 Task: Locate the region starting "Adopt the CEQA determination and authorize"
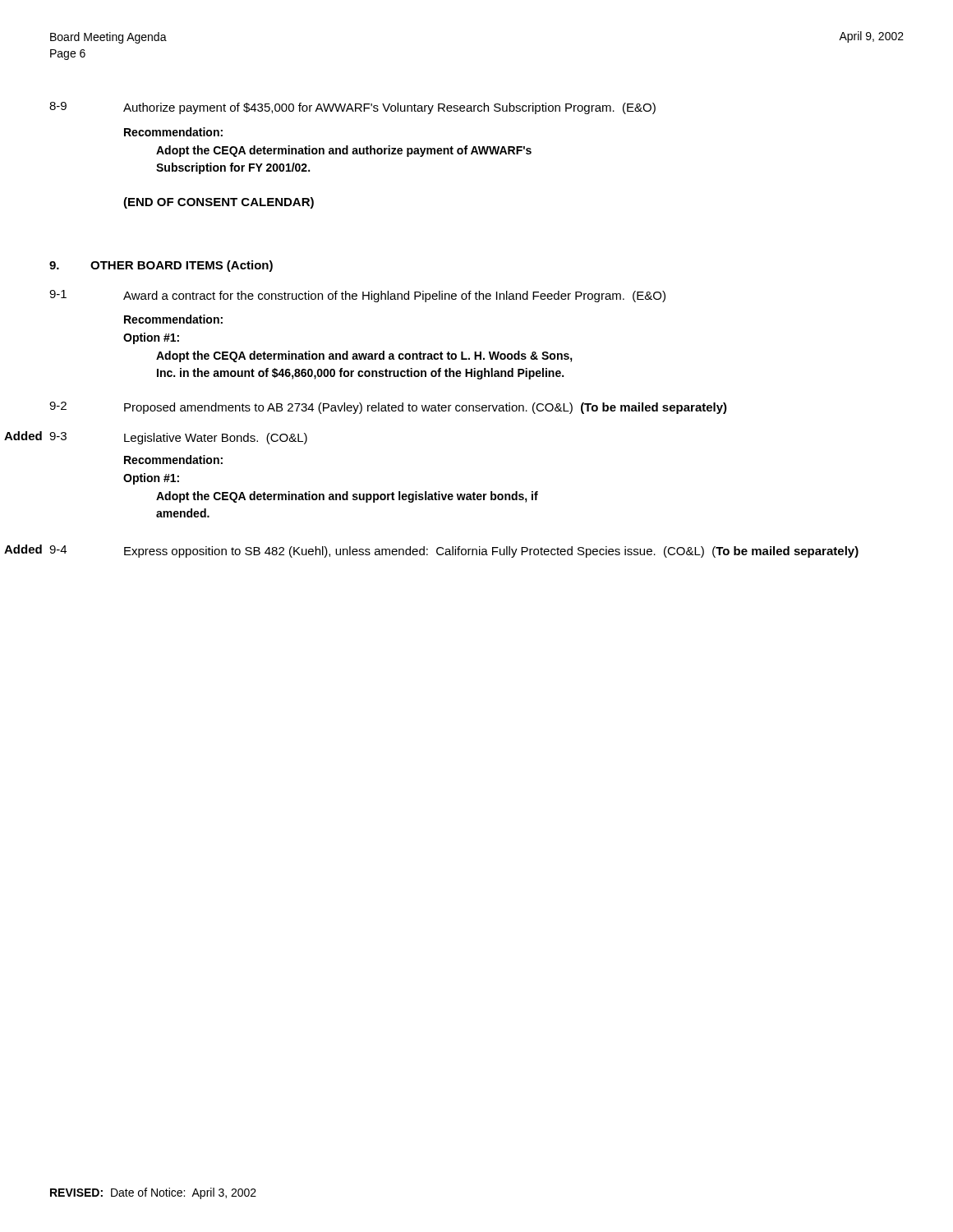pos(530,159)
